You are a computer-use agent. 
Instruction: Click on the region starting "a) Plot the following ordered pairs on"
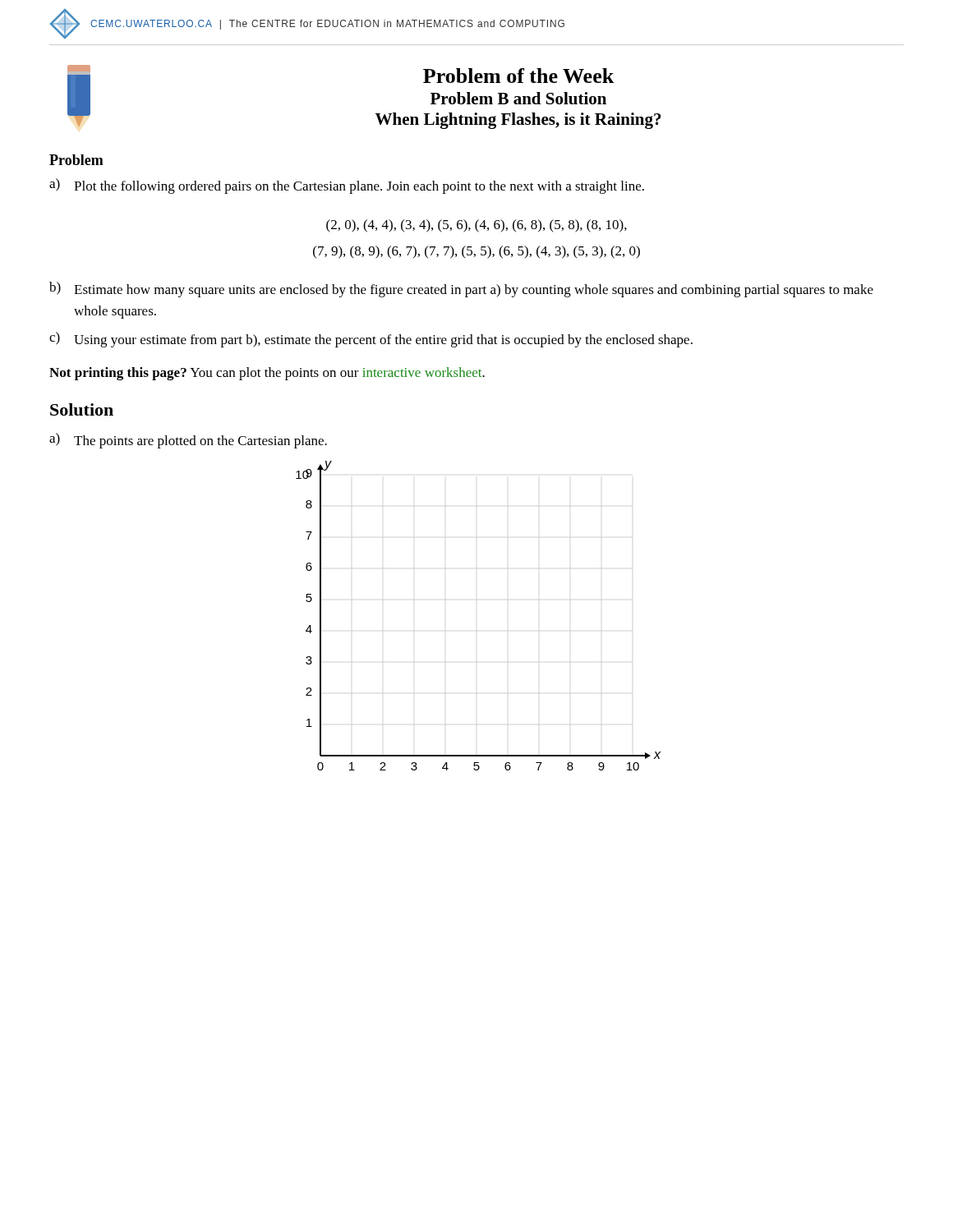click(476, 186)
